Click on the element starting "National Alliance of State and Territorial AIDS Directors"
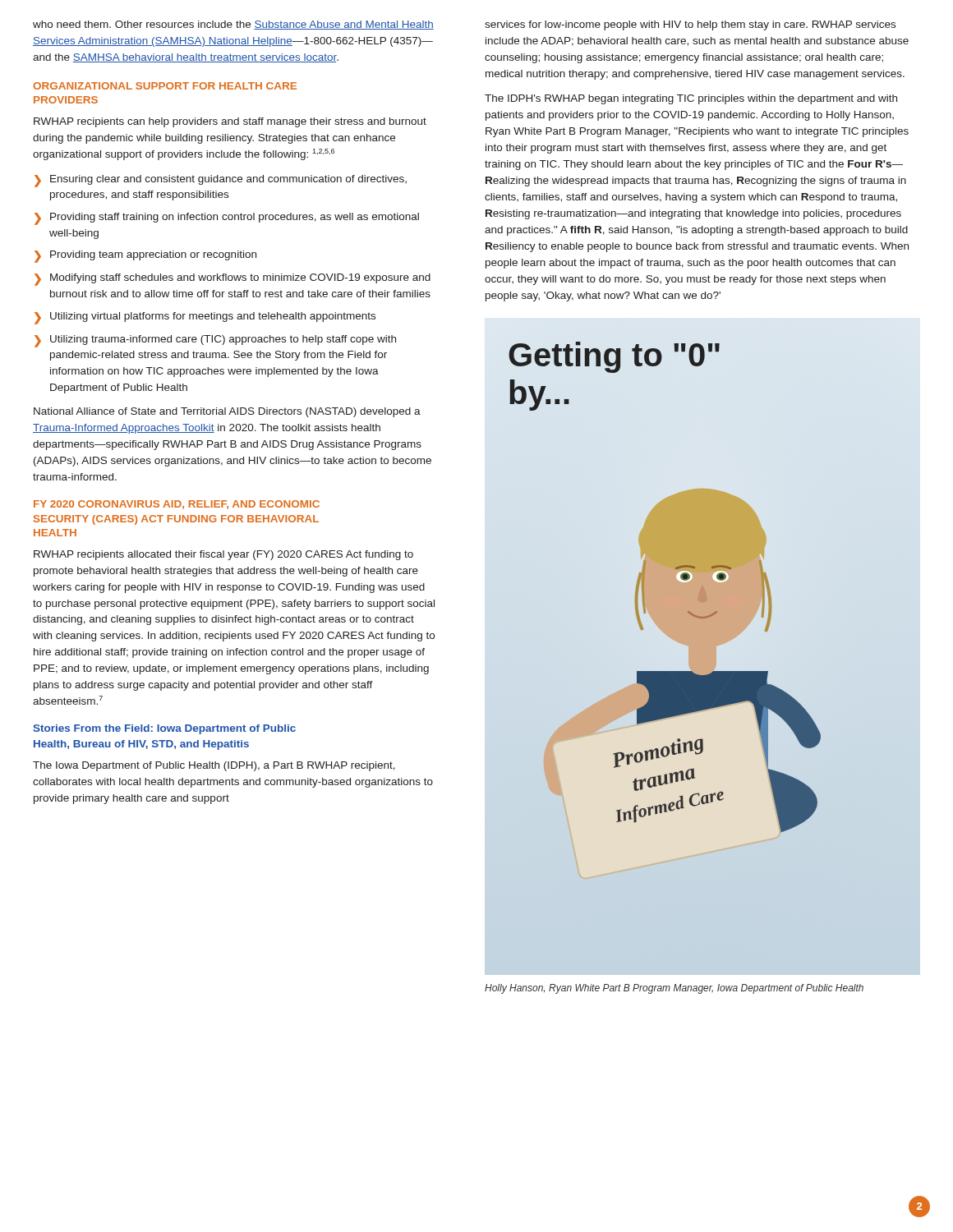The image size is (953, 1232). [232, 444]
